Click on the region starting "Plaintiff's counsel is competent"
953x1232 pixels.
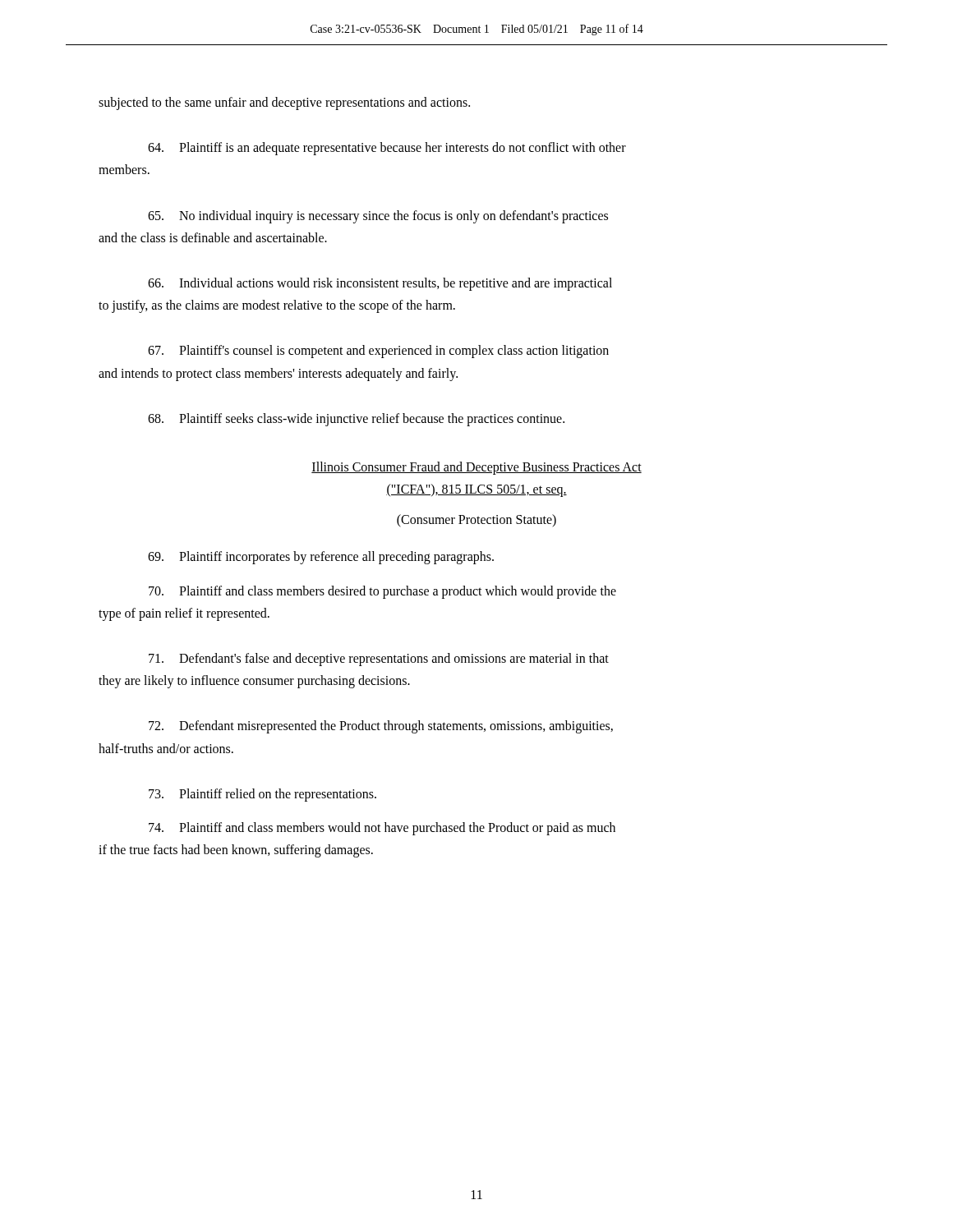(x=476, y=362)
